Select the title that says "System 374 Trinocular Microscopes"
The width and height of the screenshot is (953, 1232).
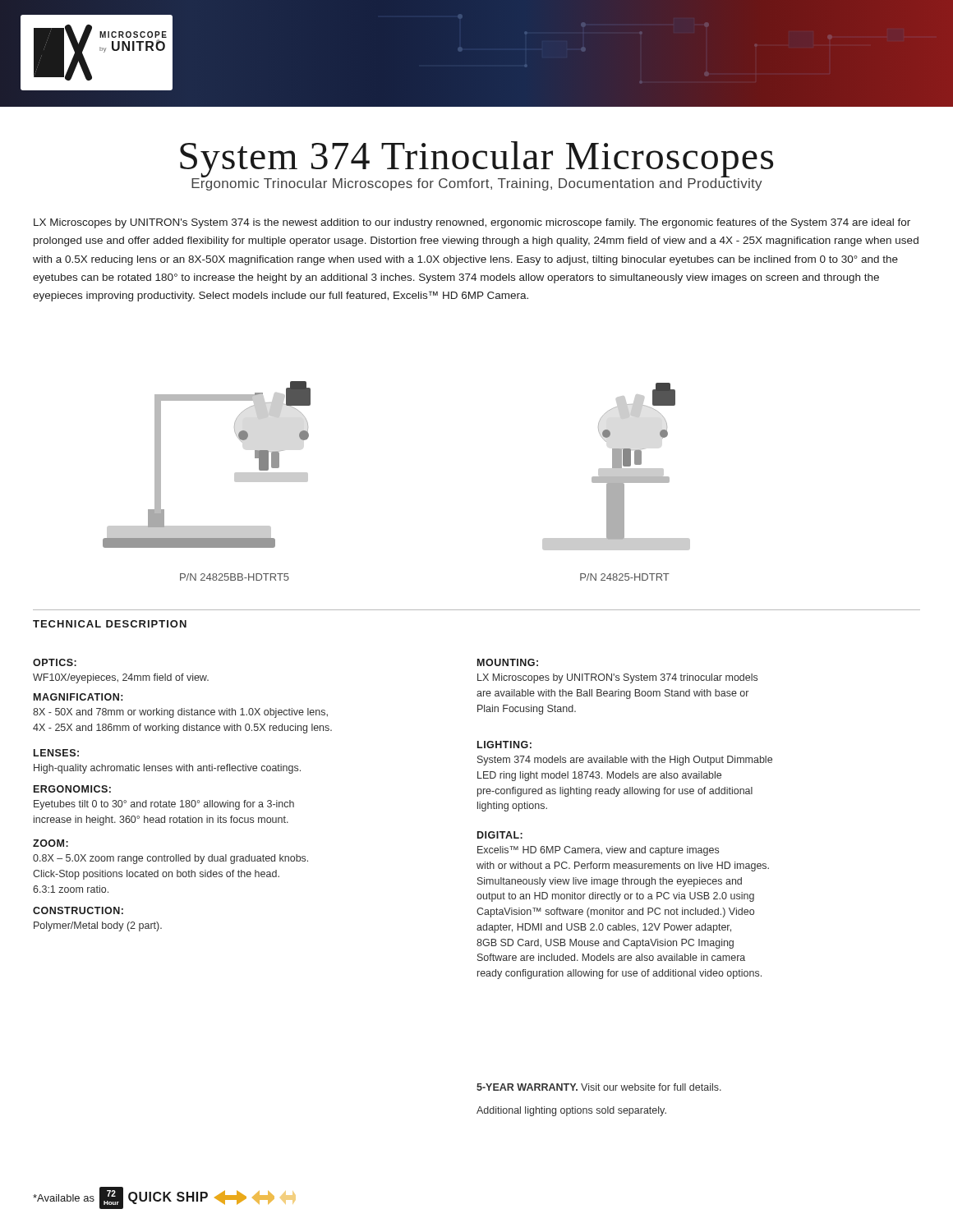(476, 149)
